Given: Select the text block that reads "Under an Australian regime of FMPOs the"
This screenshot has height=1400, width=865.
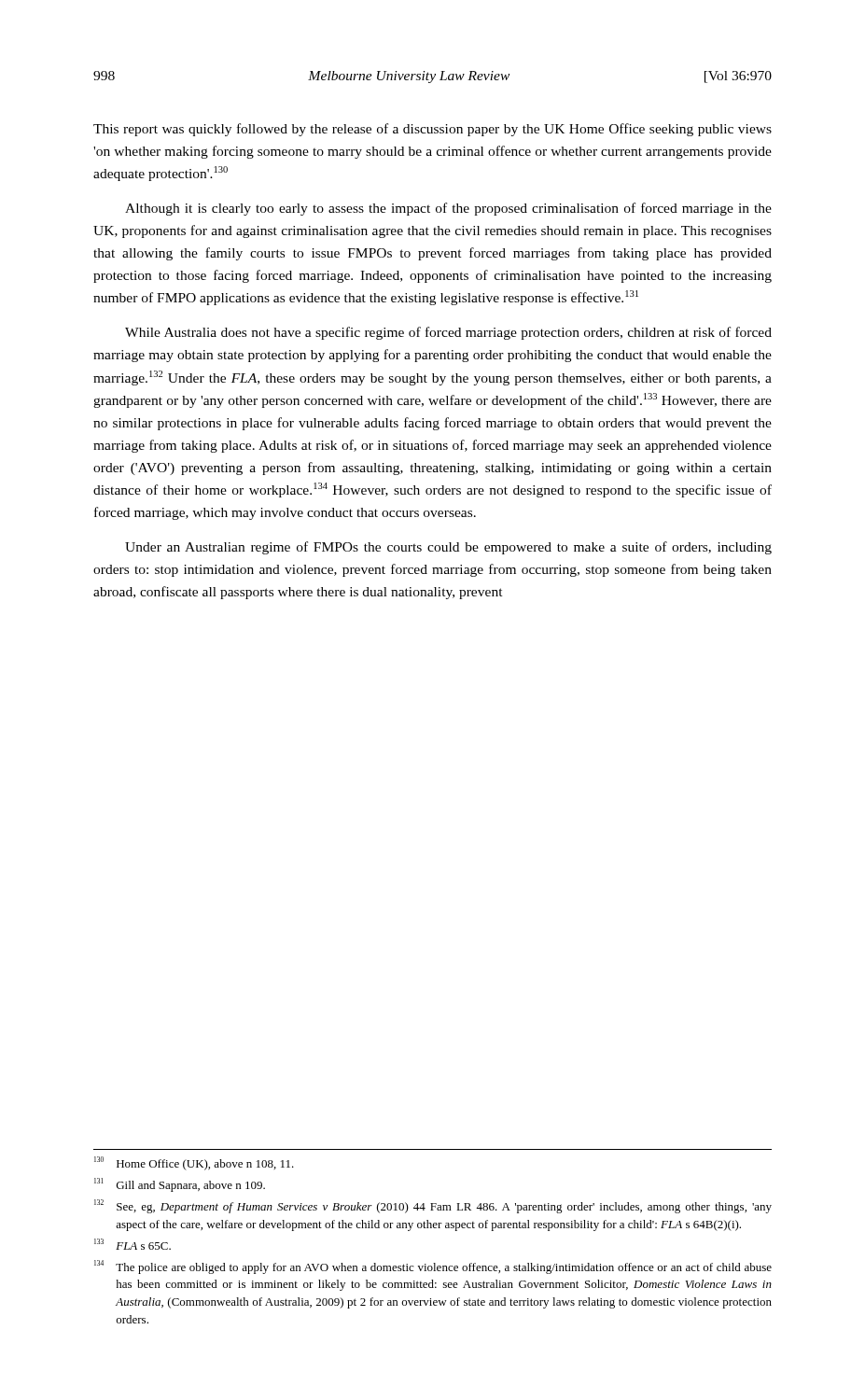Looking at the screenshot, I should click(432, 569).
